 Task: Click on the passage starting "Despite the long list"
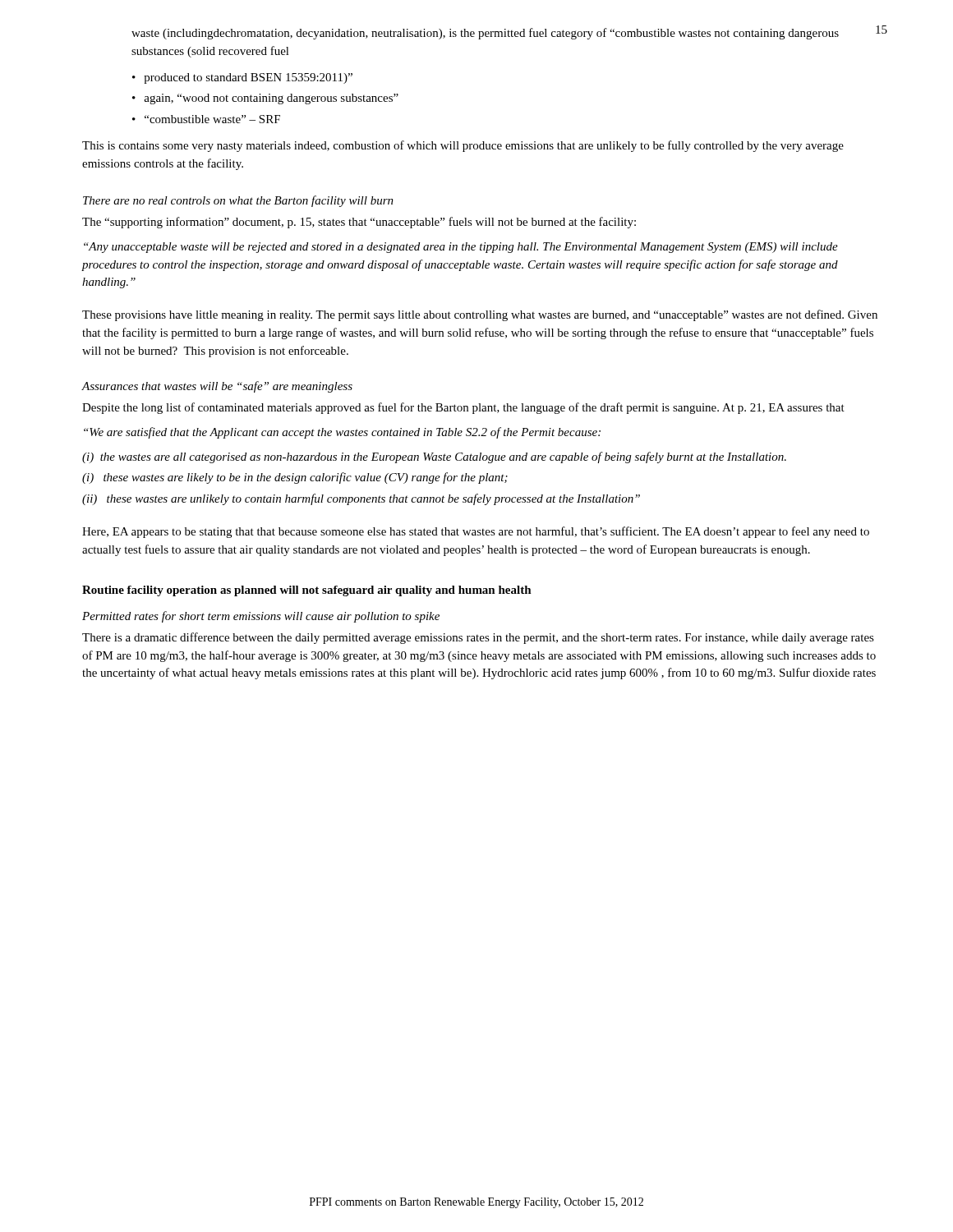[x=463, y=407]
